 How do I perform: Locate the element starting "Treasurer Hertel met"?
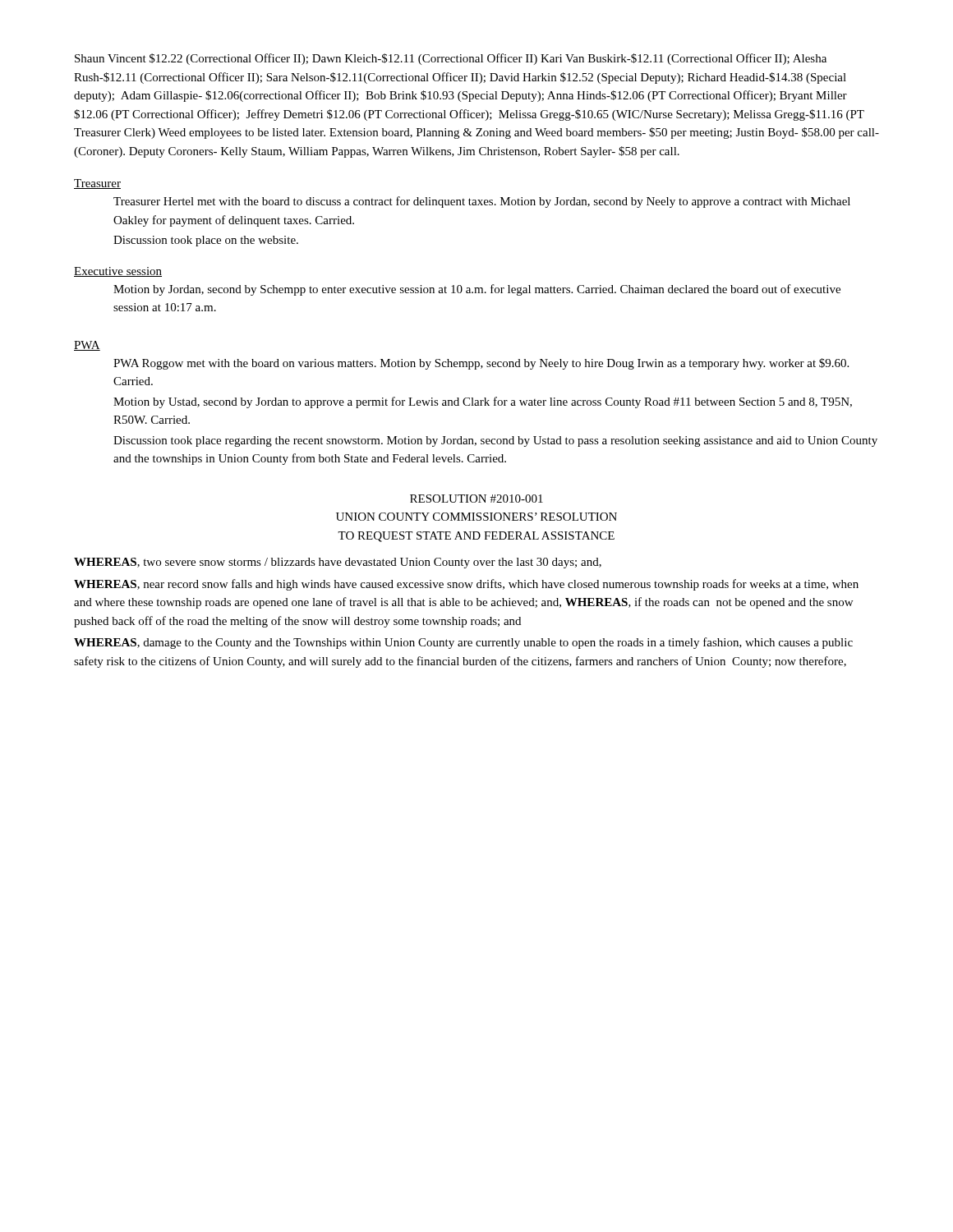[x=496, y=211]
